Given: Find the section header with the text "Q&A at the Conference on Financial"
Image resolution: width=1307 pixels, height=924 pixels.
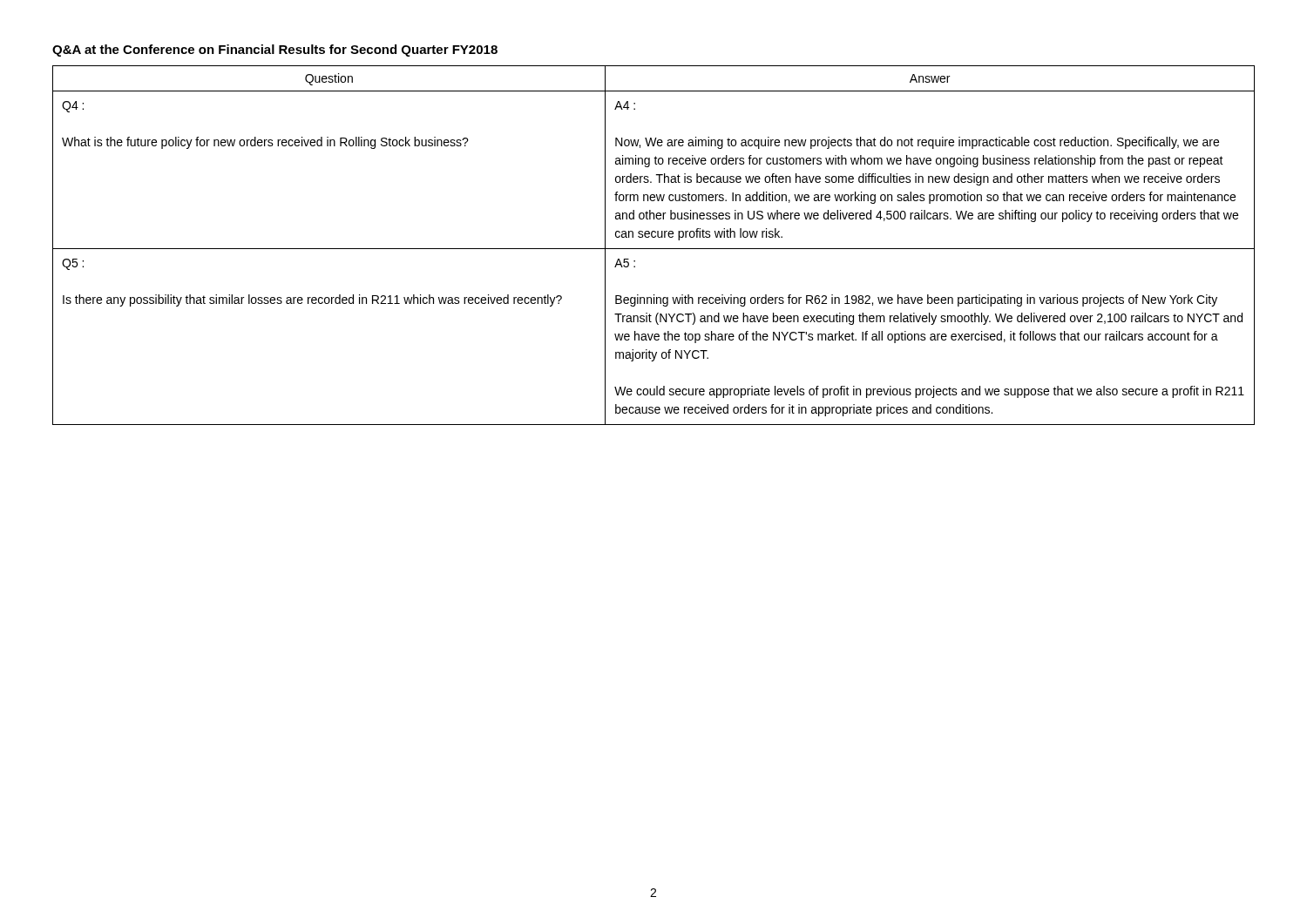Looking at the screenshot, I should pyautogui.click(x=275, y=49).
